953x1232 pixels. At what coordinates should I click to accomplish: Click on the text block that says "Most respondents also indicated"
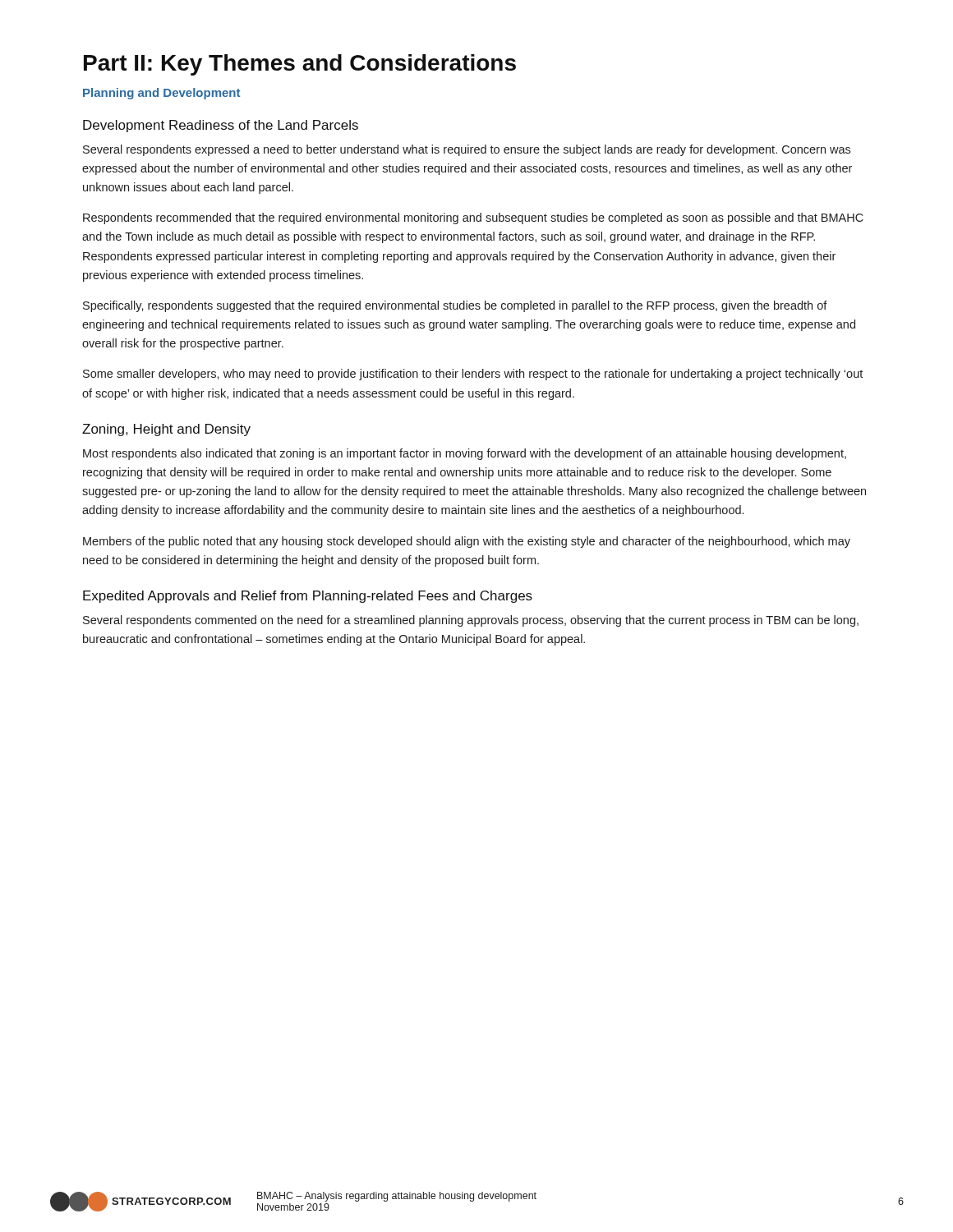(476, 482)
